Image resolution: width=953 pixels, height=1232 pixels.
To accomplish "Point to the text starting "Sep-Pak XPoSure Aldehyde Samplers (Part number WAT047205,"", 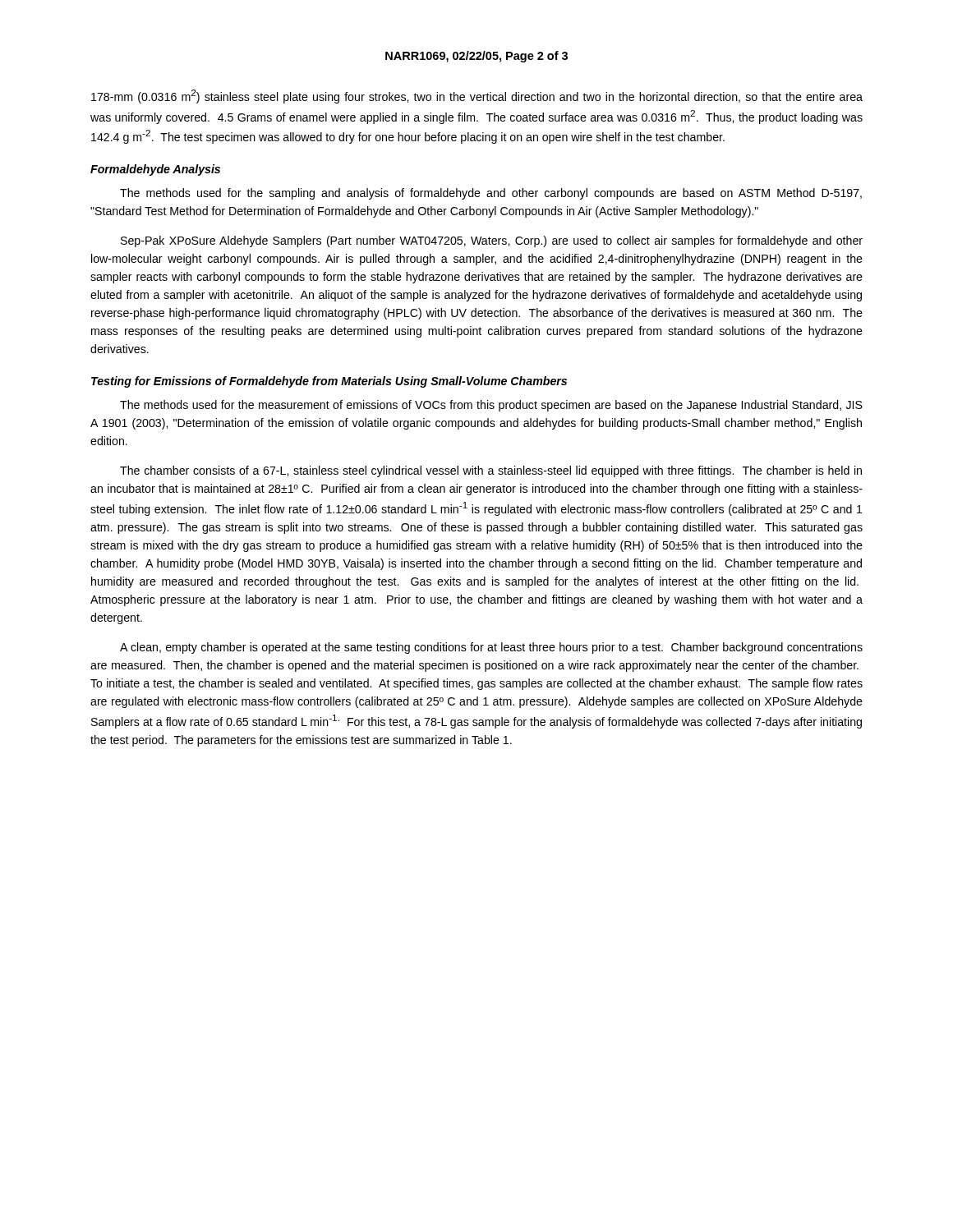I will click(x=476, y=295).
